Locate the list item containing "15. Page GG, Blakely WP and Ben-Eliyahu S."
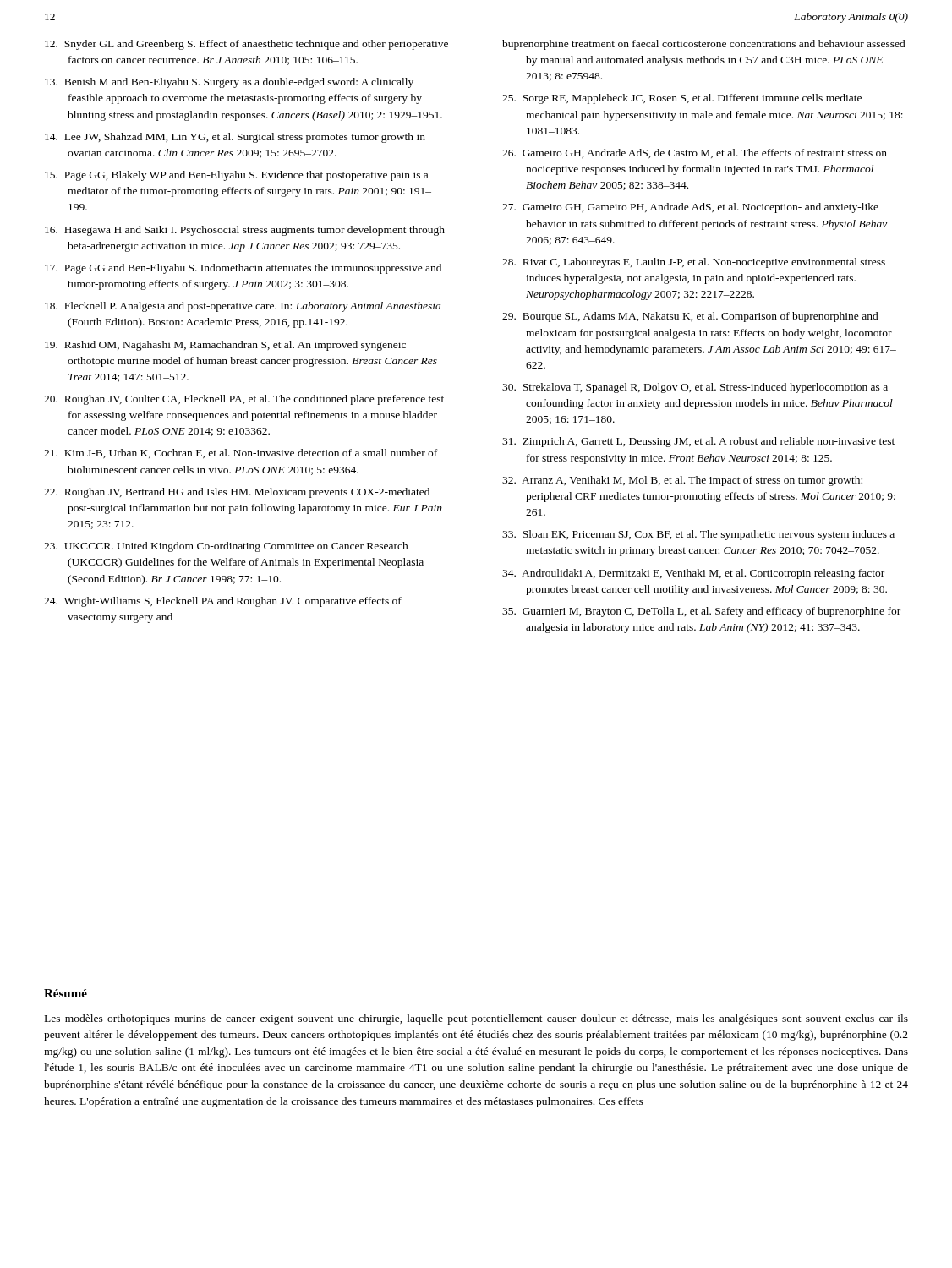Image resolution: width=952 pixels, height=1268 pixels. (238, 191)
